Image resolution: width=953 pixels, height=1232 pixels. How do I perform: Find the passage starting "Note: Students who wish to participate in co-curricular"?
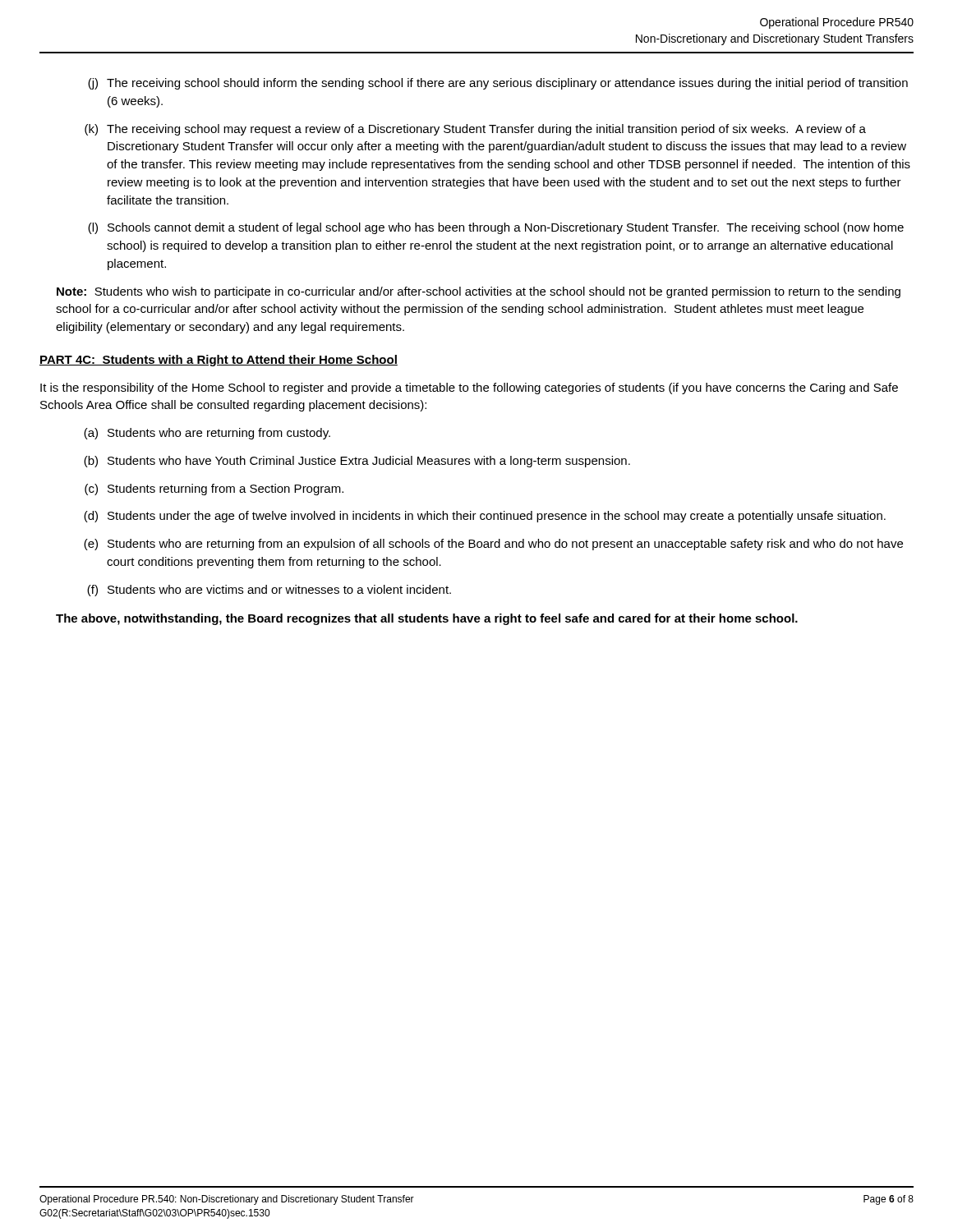click(479, 309)
